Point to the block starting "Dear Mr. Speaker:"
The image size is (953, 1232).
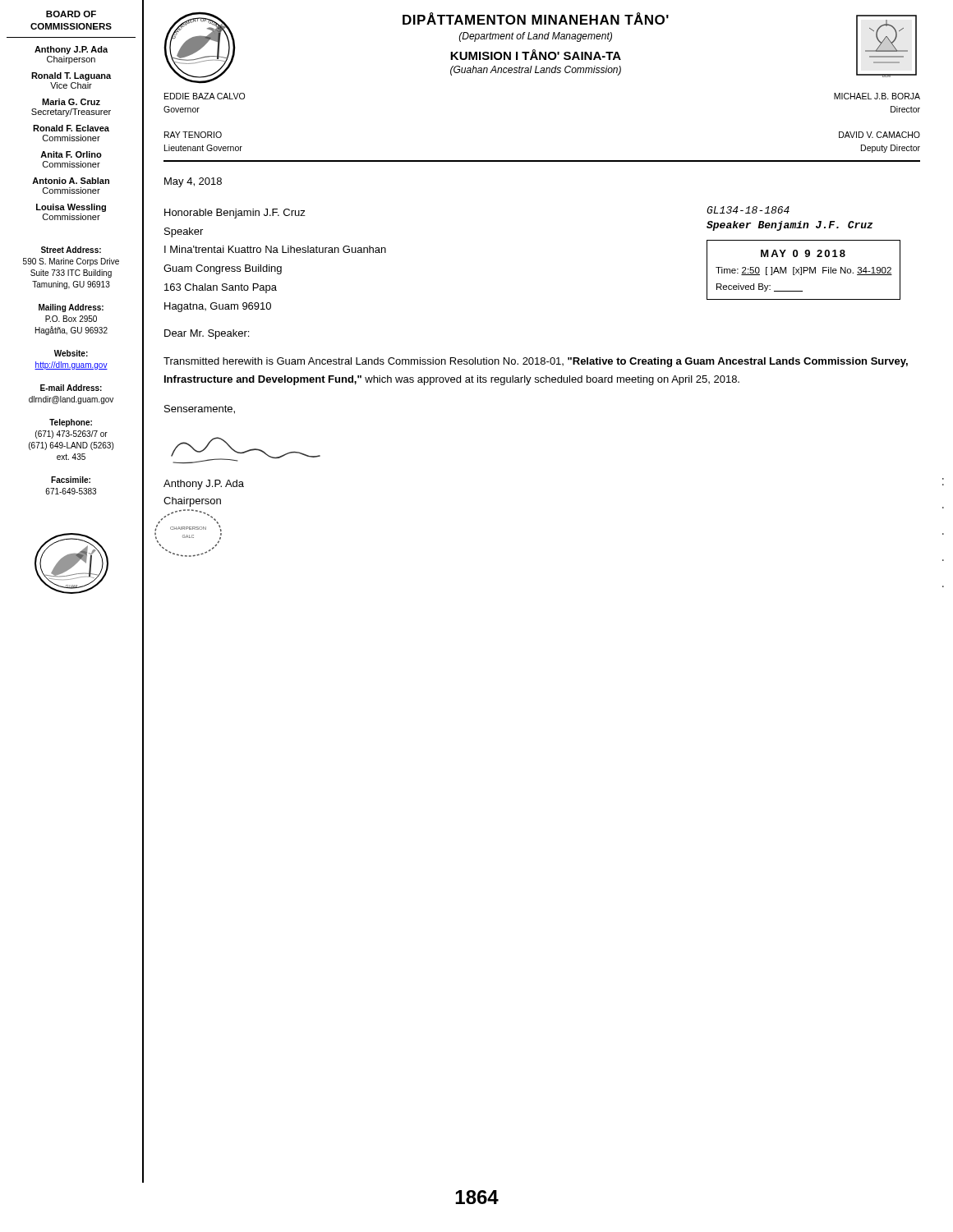[207, 333]
